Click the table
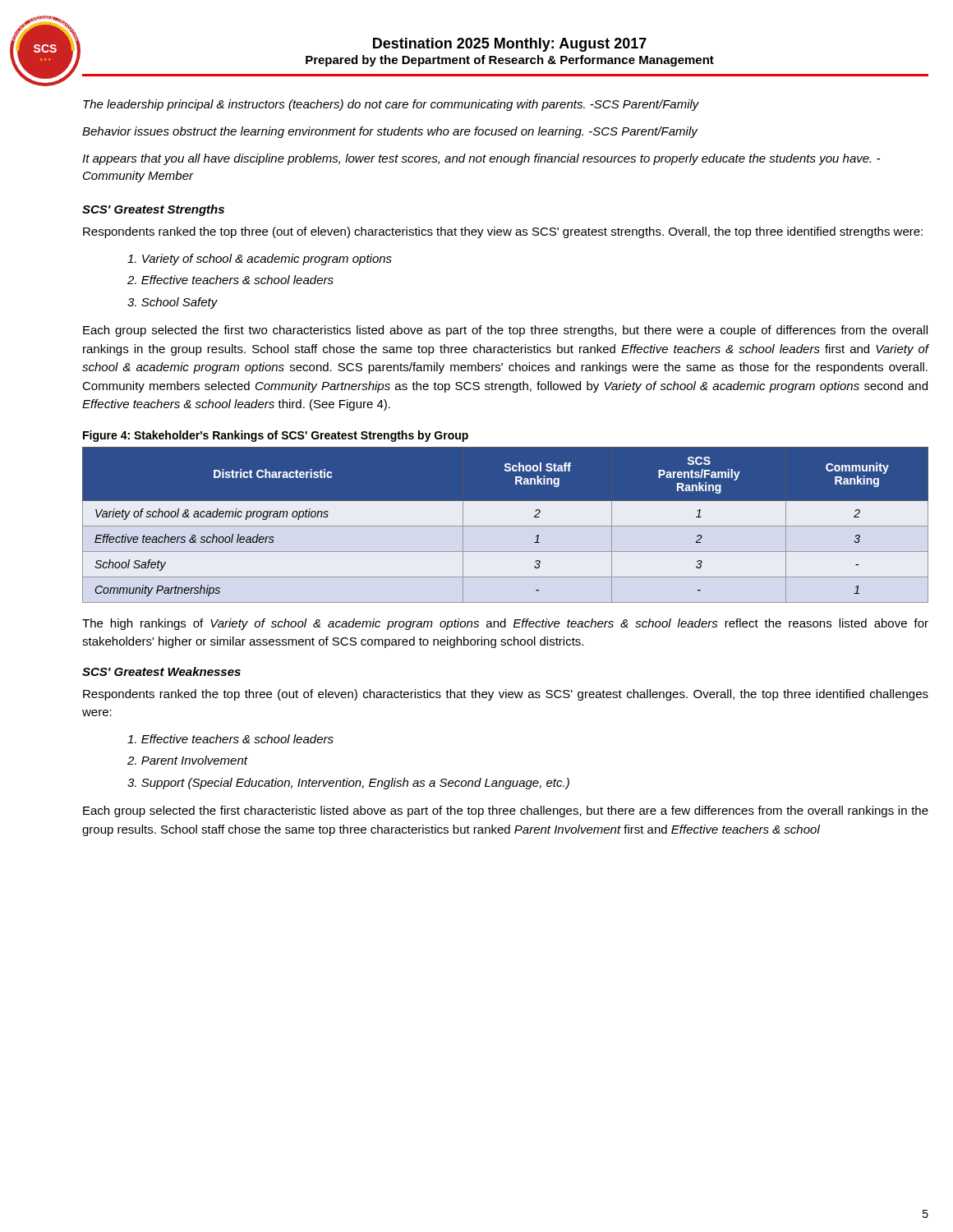Image resolution: width=953 pixels, height=1232 pixels. pos(505,524)
